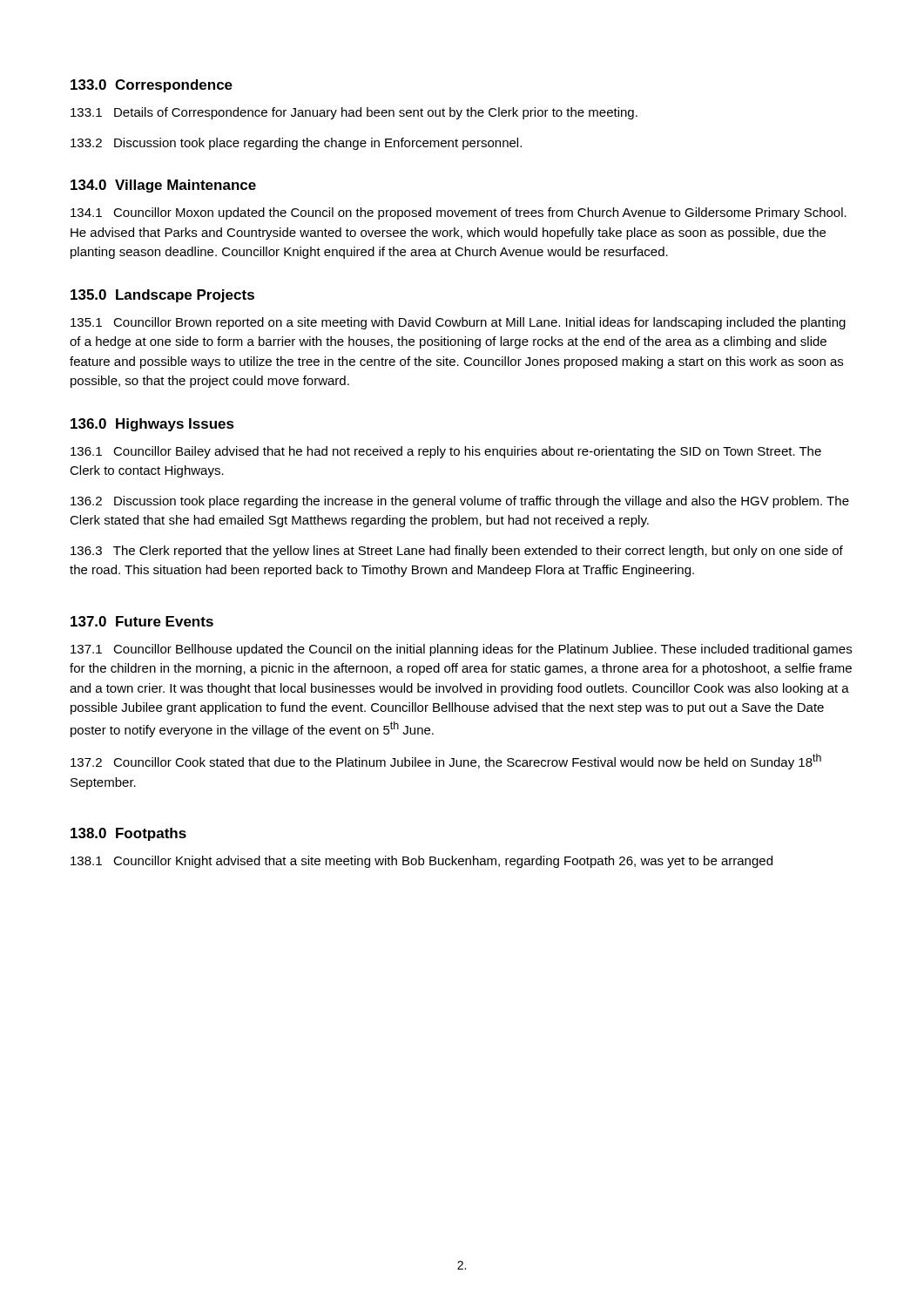The image size is (924, 1307).
Task: Point to the text block starting "1 Councillor Bellhouse updated the"
Action: coord(461,689)
